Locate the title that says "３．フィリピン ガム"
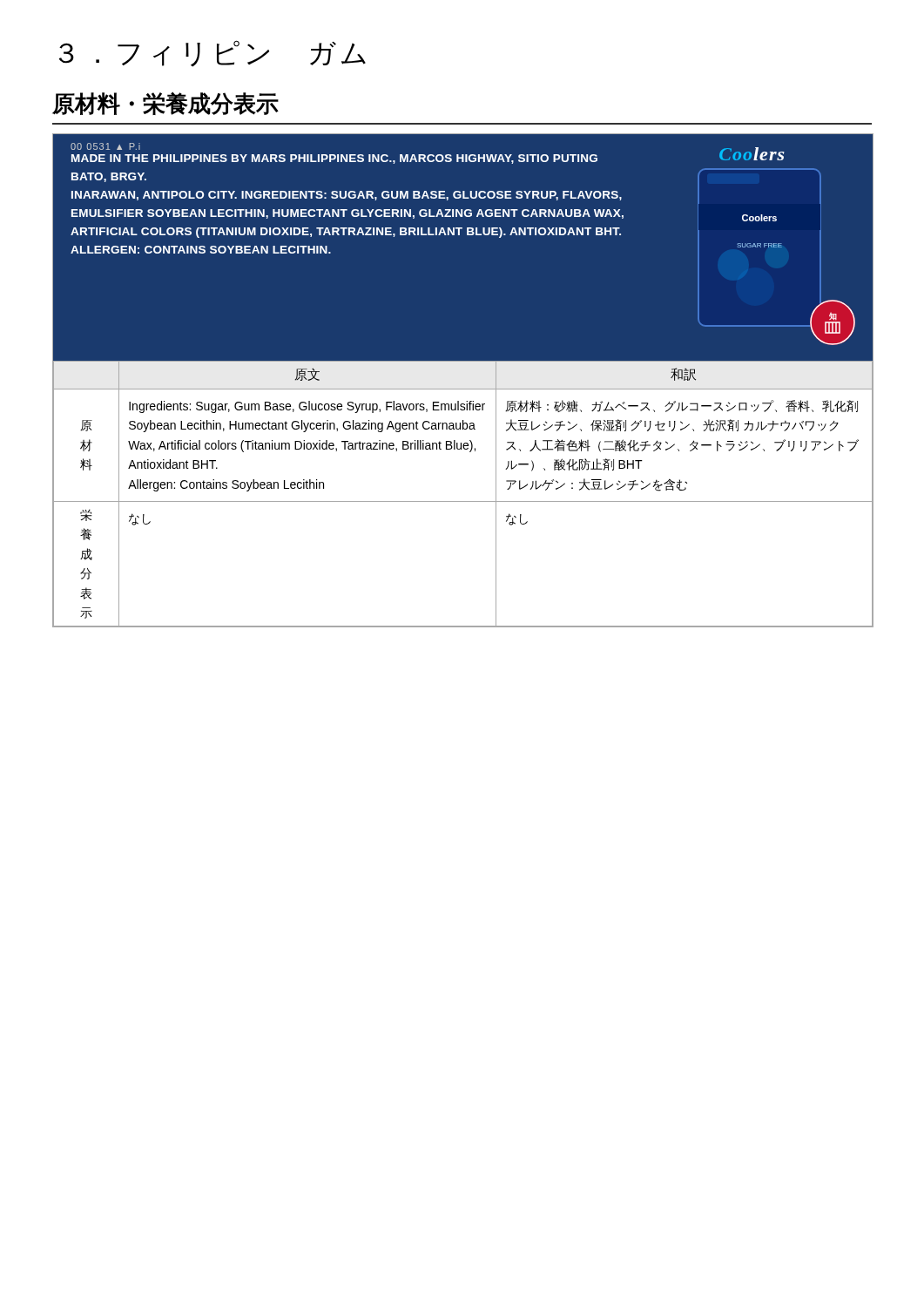The image size is (924, 1307). 162,54
